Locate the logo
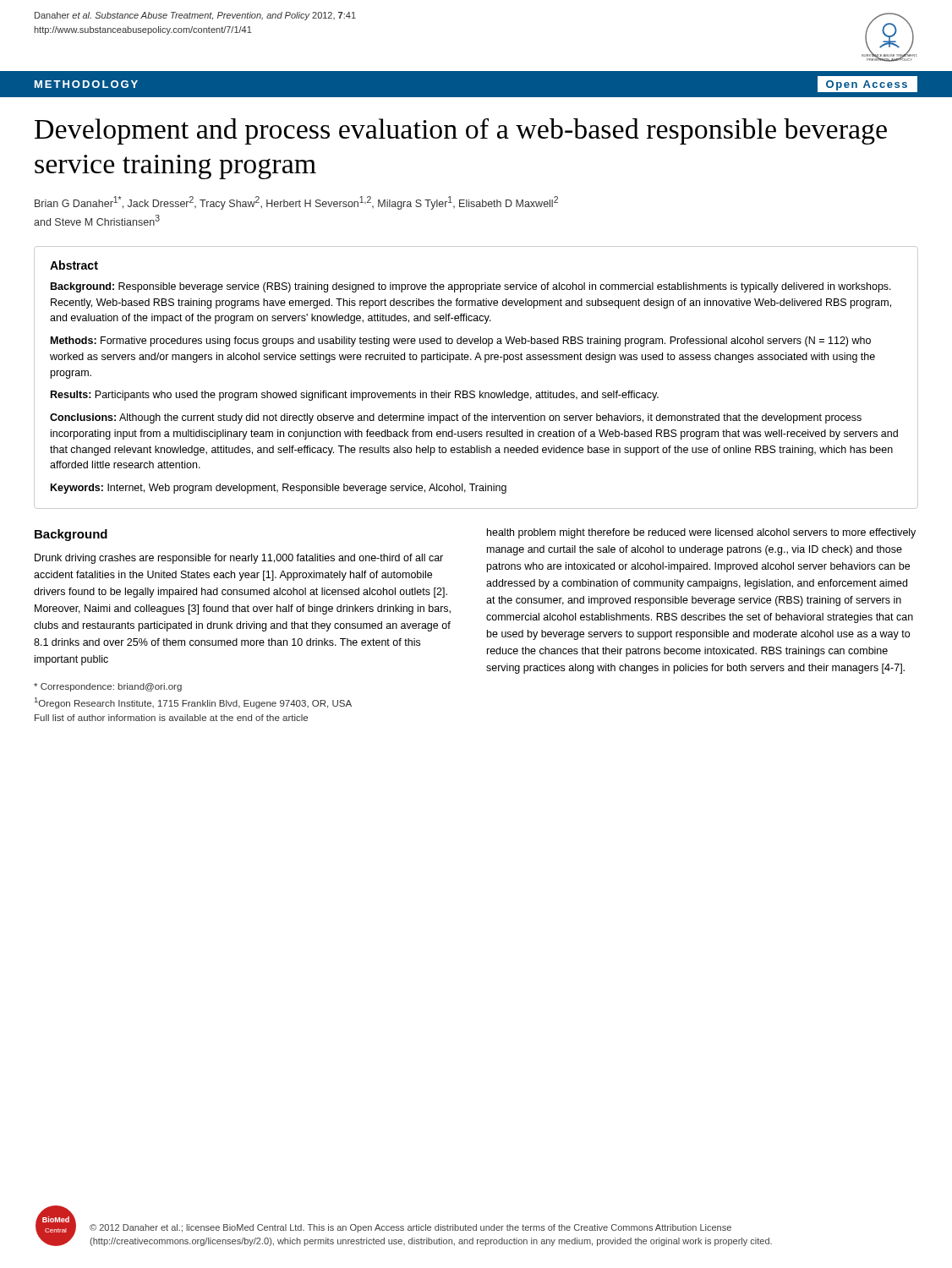Image resolution: width=952 pixels, height=1268 pixels. point(889,37)
